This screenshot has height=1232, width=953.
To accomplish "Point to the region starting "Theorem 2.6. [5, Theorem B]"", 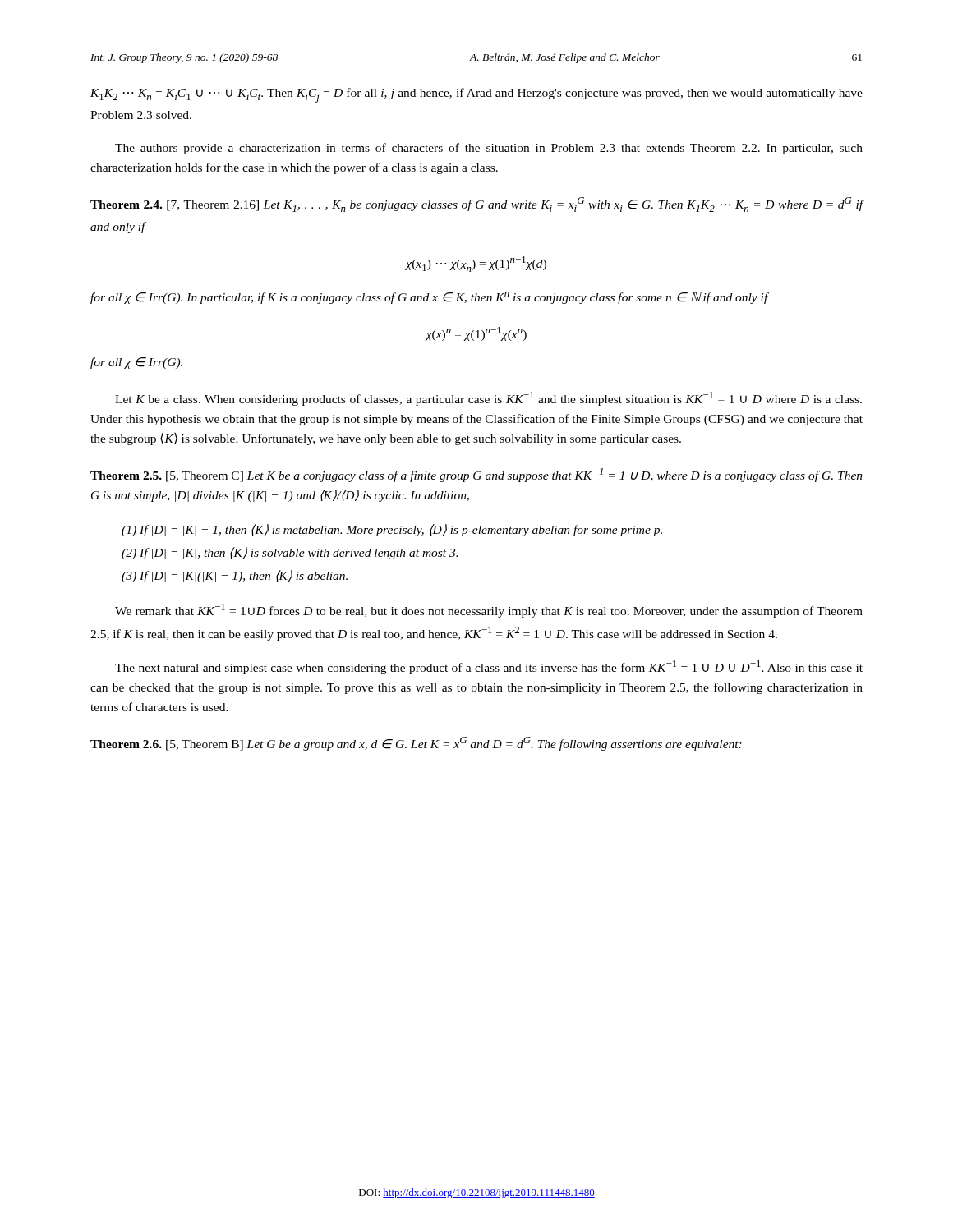I will pos(416,742).
